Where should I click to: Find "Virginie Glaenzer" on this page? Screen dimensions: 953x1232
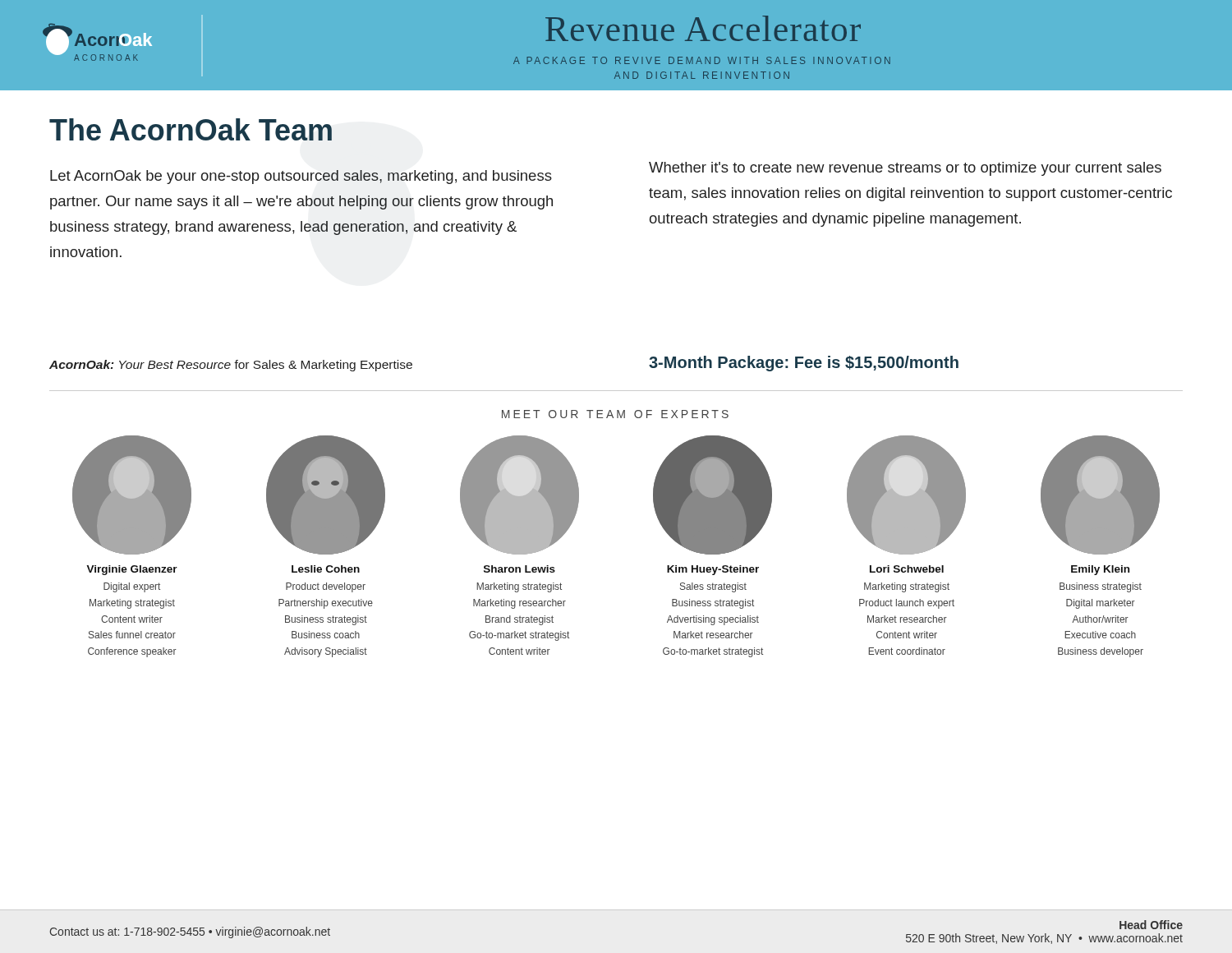132,569
